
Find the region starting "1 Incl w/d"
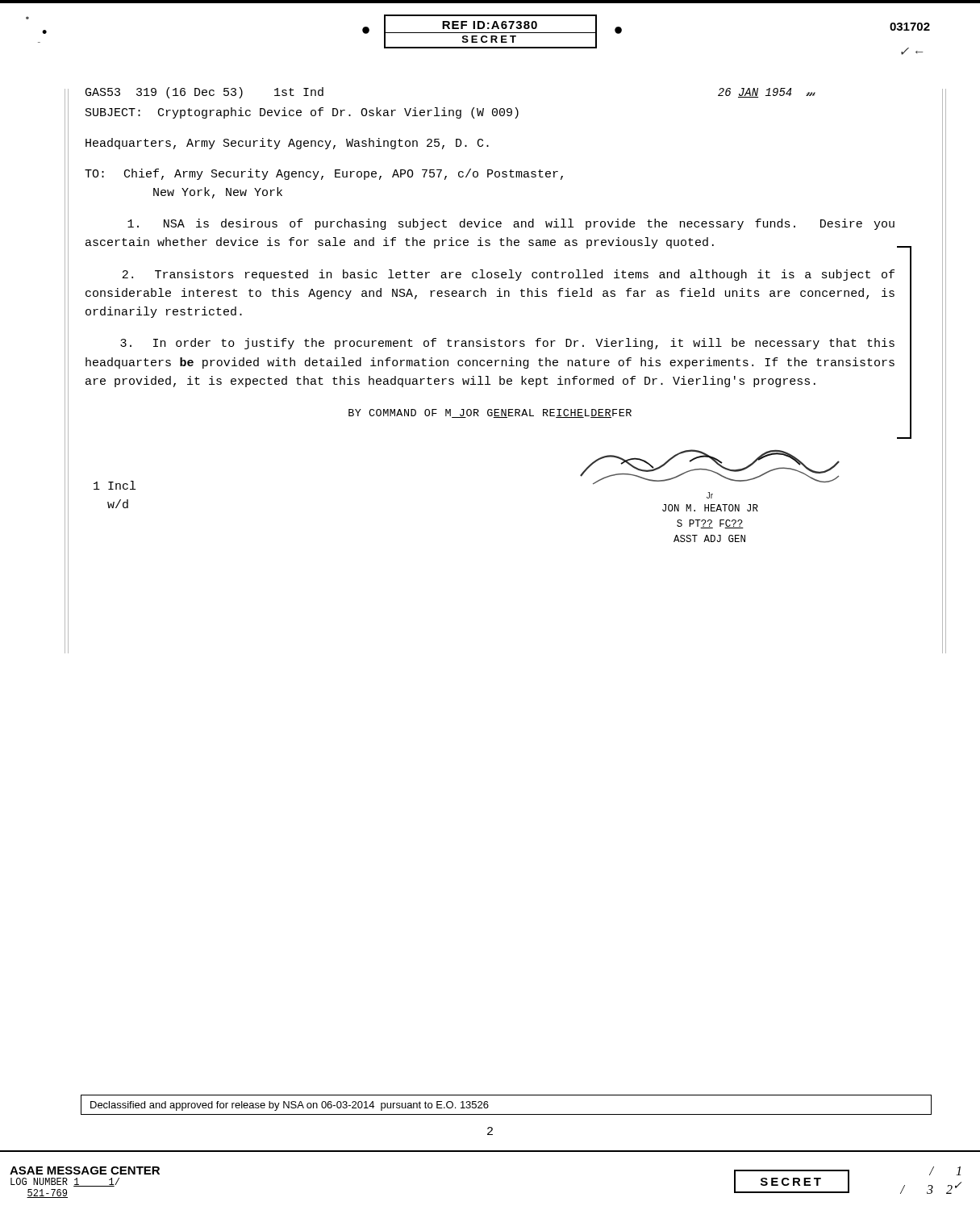pyautogui.click(x=115, y=496)
